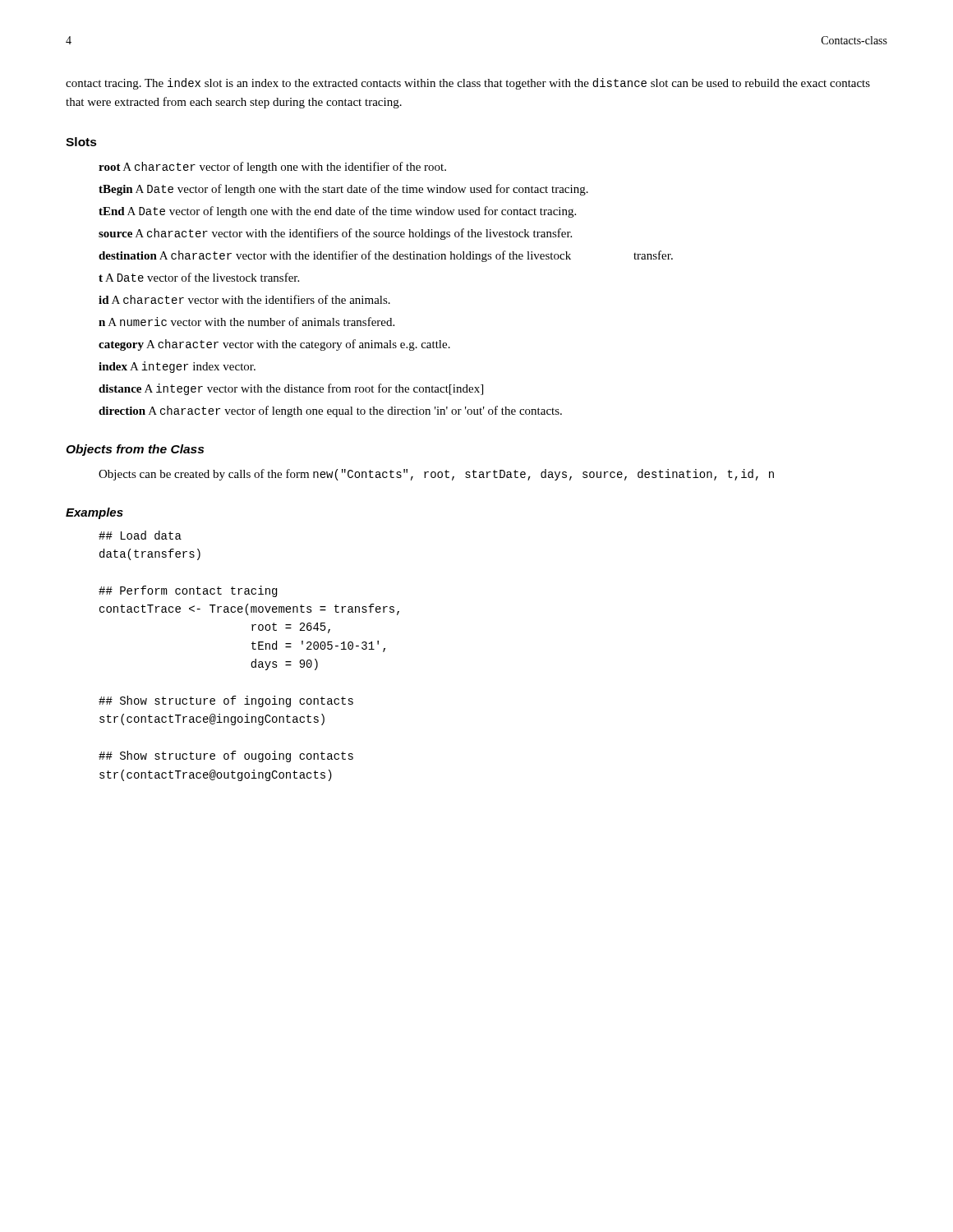
Task: Locate the passage starting "source A character vector with the"
Action: 336,233
